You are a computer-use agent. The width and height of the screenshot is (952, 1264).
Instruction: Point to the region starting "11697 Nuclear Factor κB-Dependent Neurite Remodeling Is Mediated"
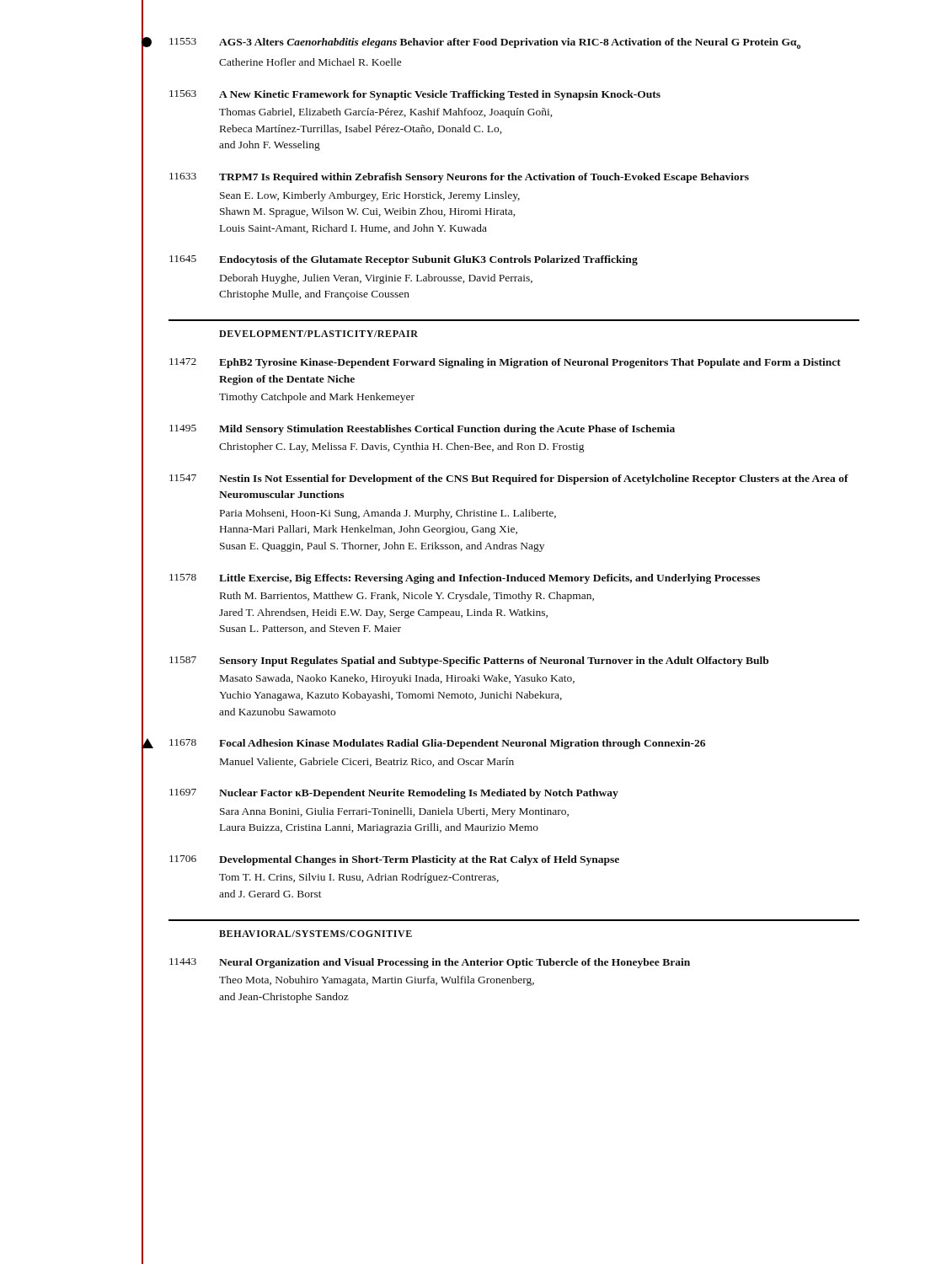tap(514, 810)
